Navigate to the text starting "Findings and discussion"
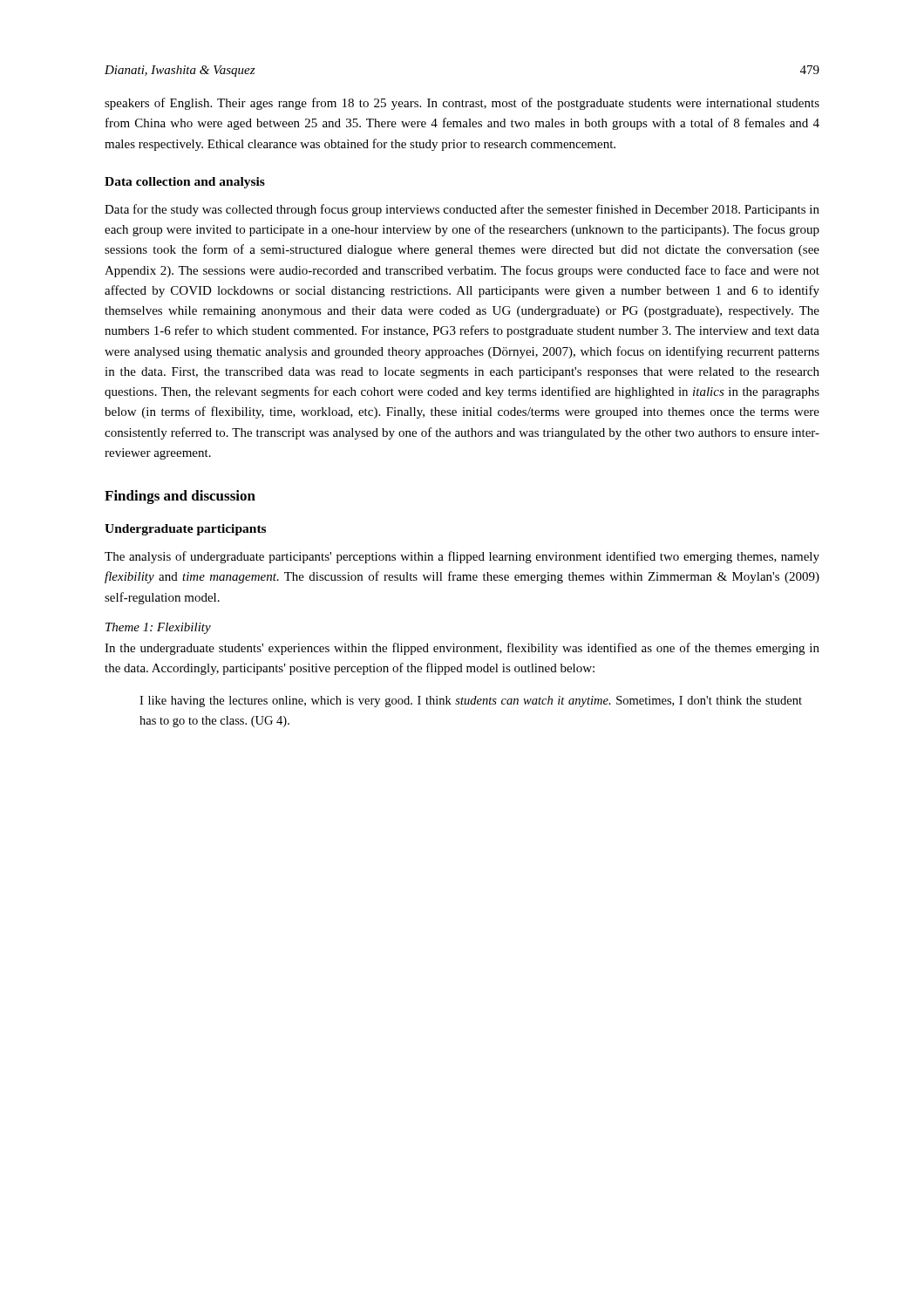This screenshot has width=924, height=1308. click(x=180, y=496)
